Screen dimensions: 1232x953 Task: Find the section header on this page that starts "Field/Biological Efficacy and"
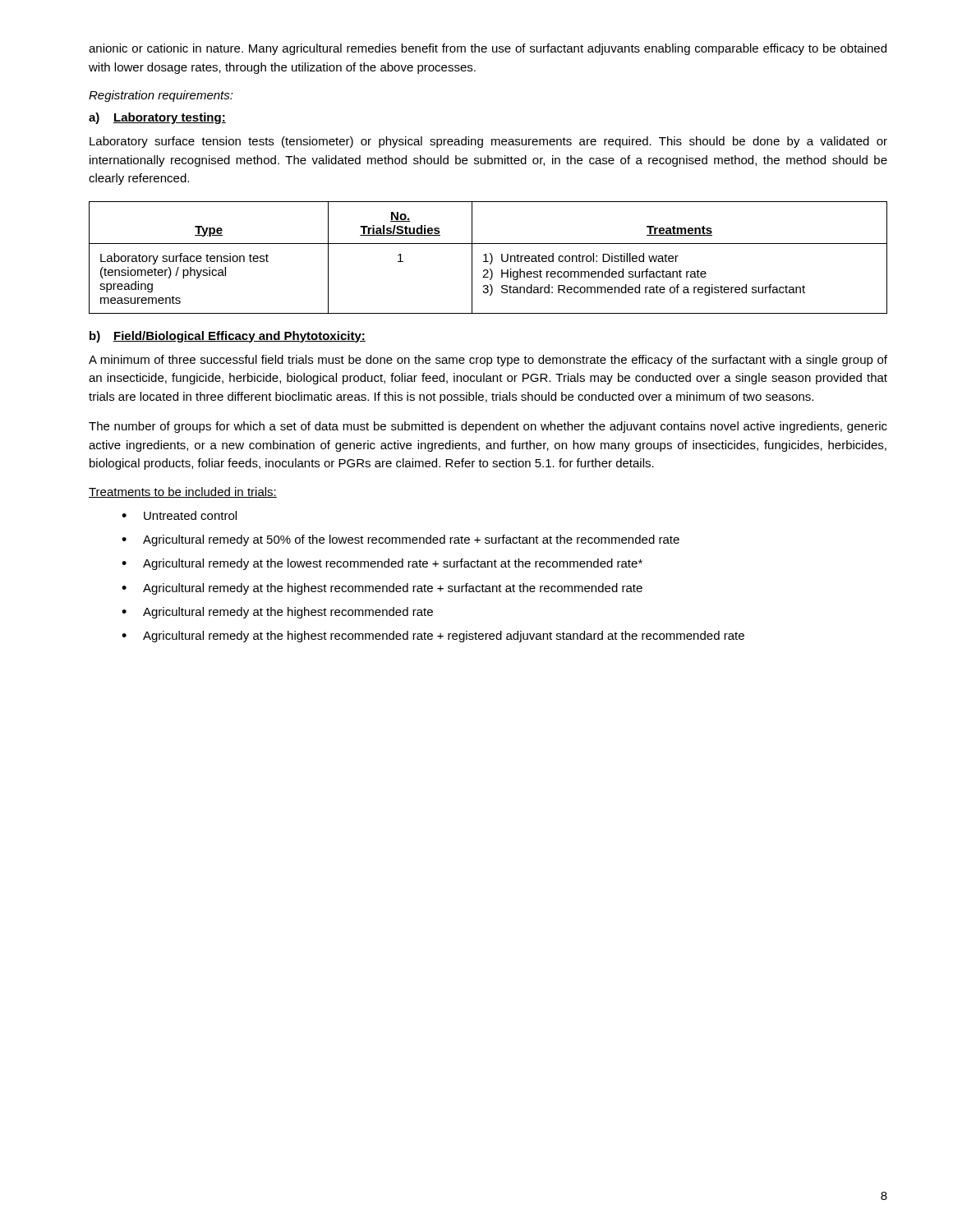coord(239,335)
